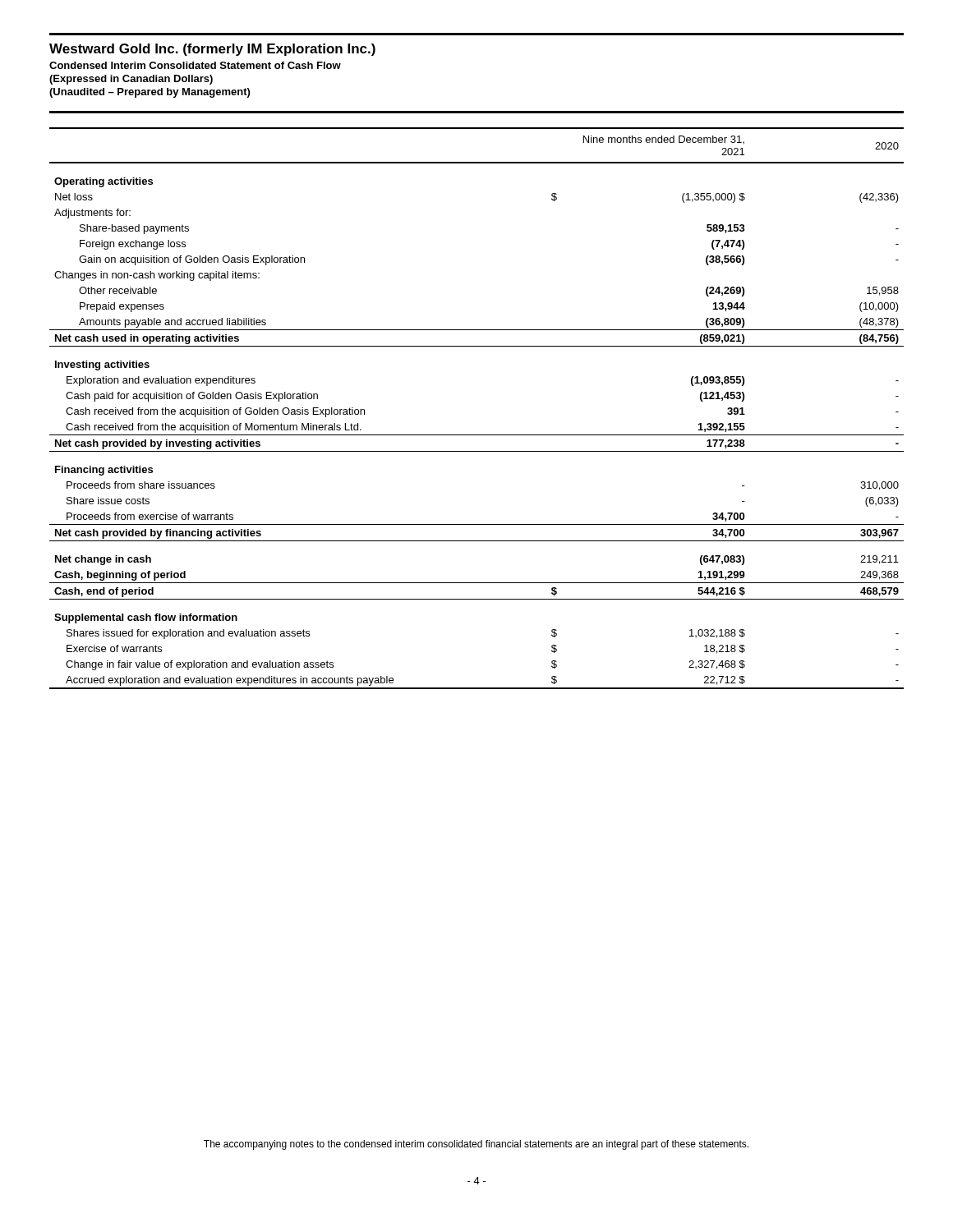
Task: Find the block on this page that starts "The accompanying notes to the condensed"
Action: (x=476, y=1144)
